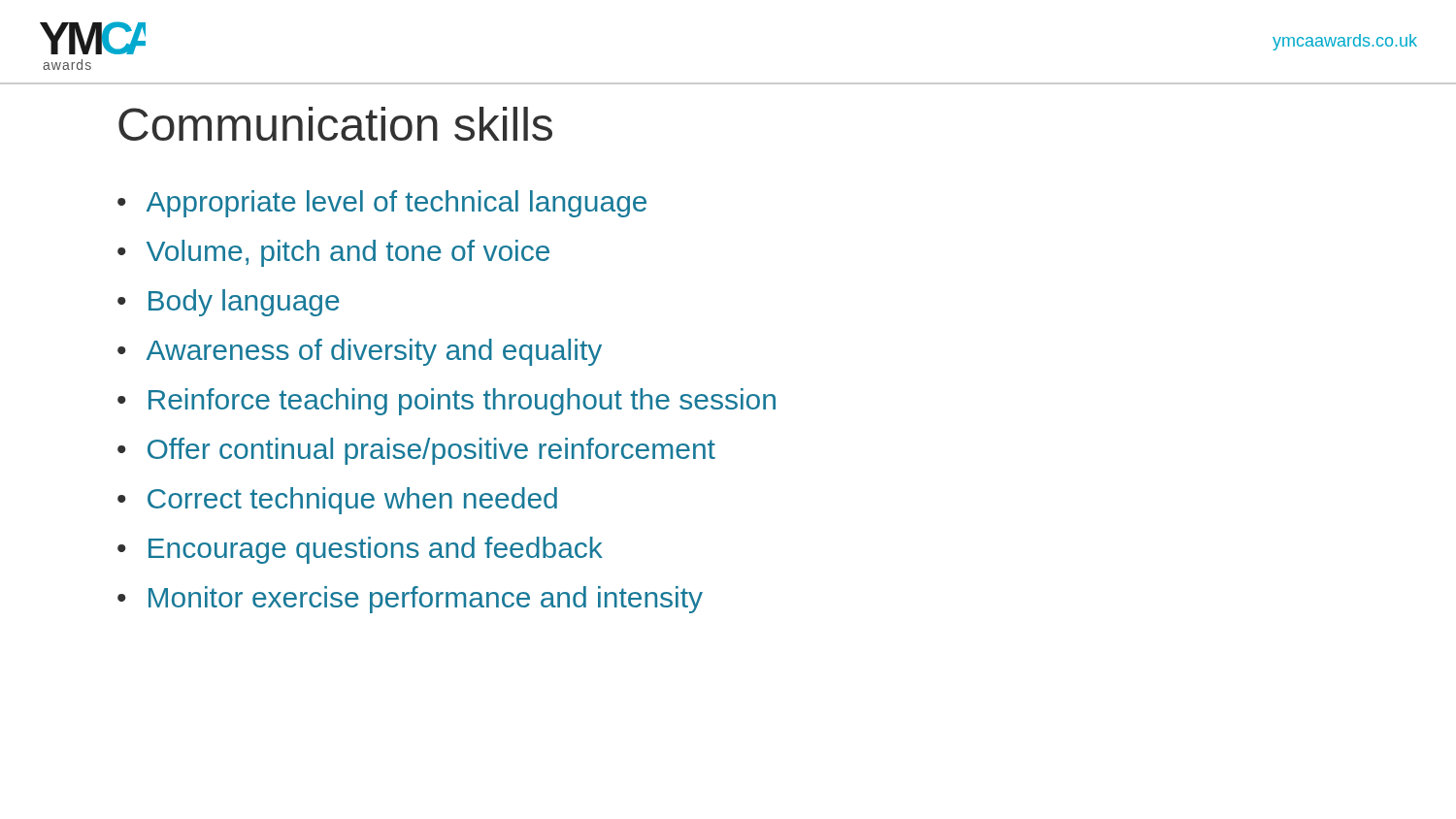Select the title that reads "Communication skills"
Viewport: 1456px width, 819px height.
[335, 125]
